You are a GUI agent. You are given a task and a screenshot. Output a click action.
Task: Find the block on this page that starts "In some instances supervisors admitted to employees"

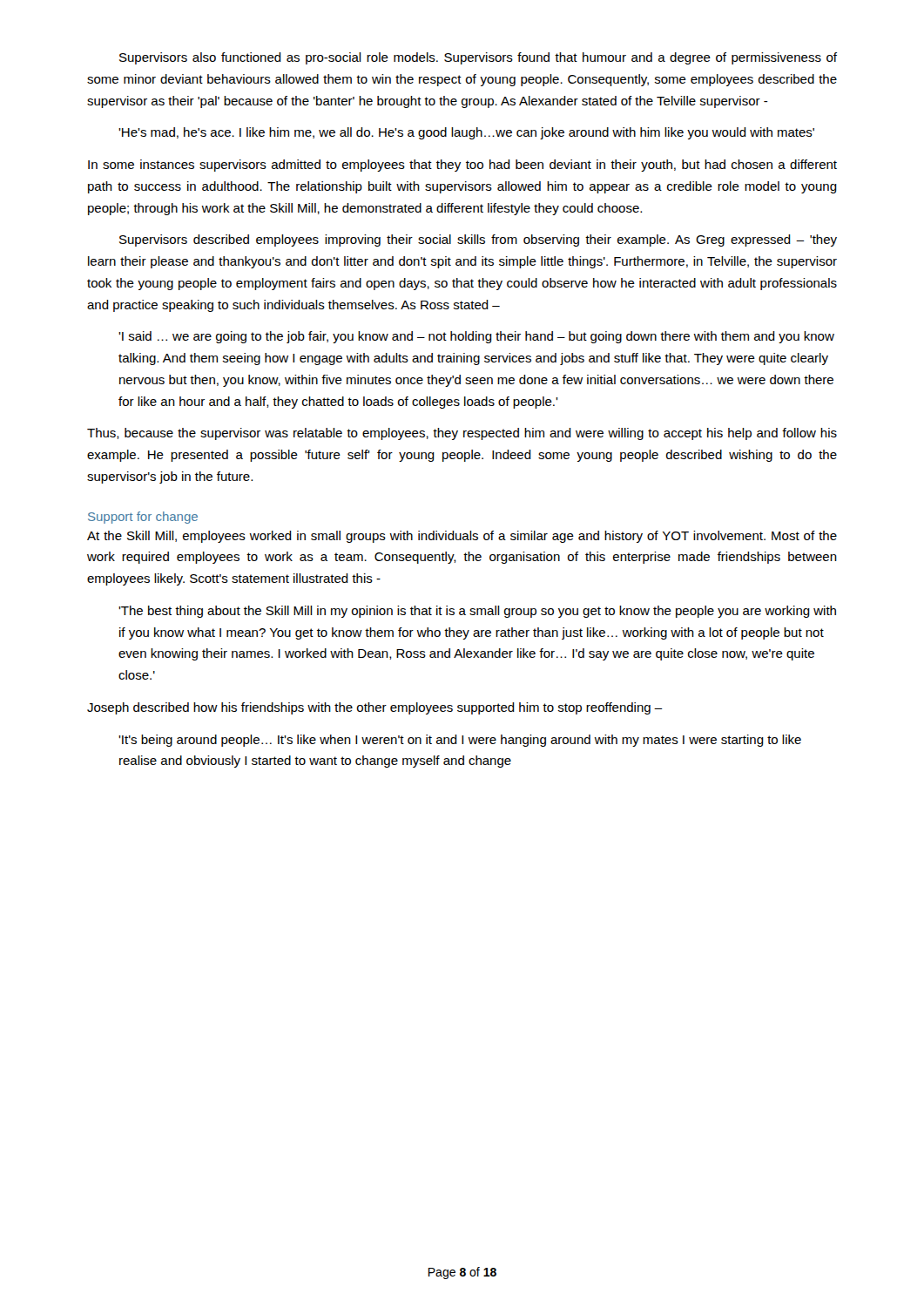[462, 186]
